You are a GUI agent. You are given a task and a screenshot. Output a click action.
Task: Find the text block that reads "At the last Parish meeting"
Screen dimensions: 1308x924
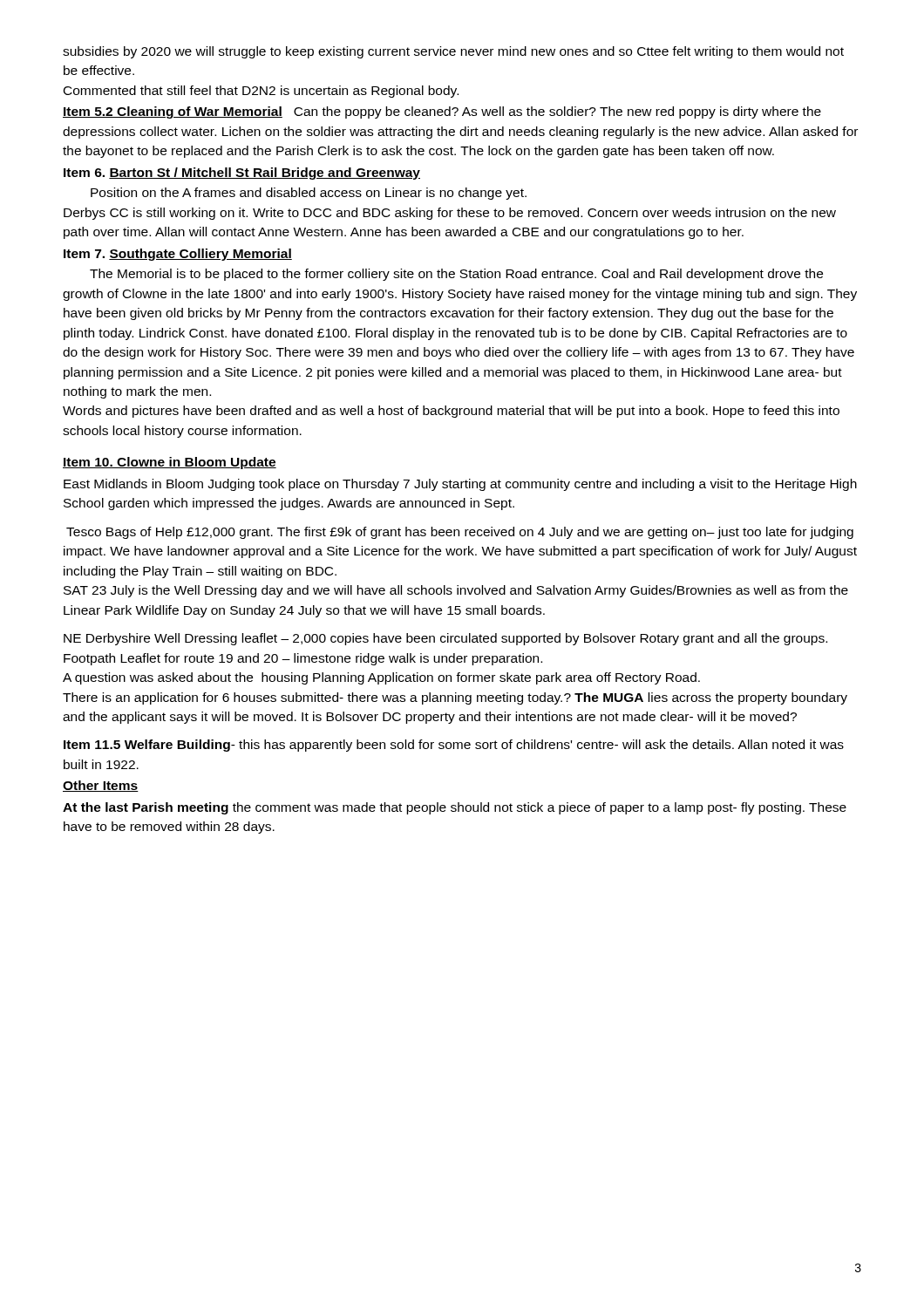point(455,817)
